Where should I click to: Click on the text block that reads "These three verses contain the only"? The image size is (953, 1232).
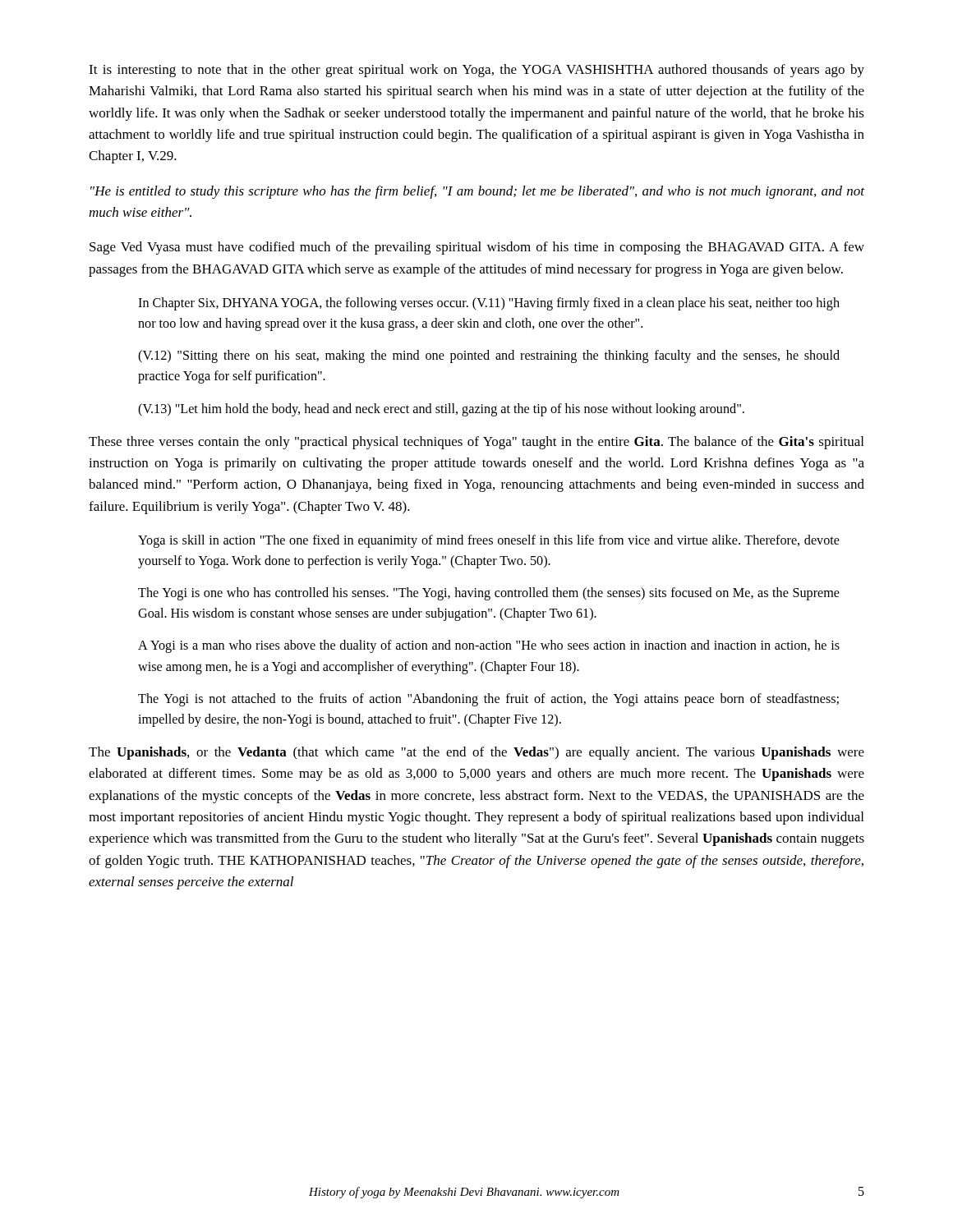point(476,474)
